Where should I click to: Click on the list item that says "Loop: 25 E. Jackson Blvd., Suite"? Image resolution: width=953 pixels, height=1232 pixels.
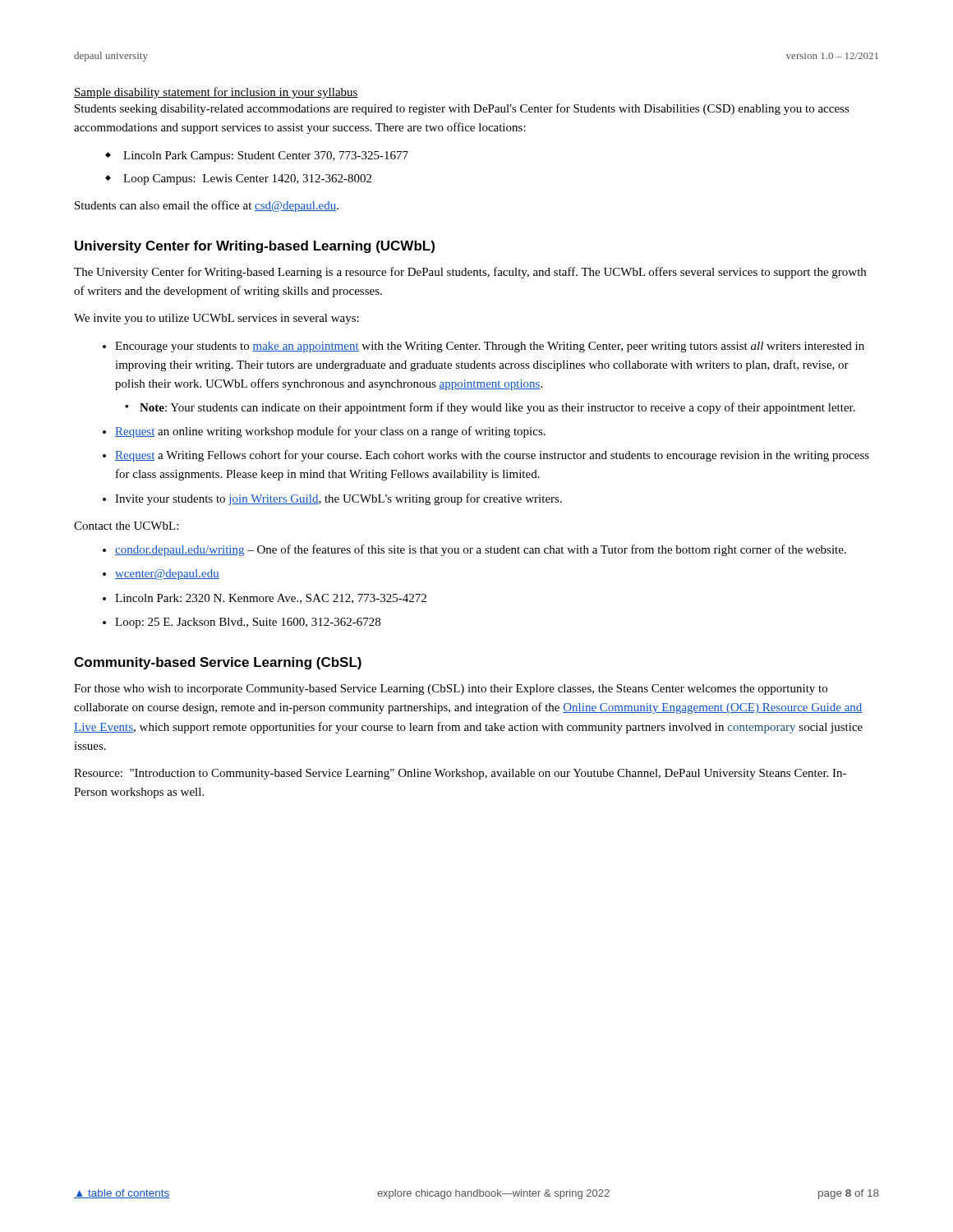[x=248, y=622]
